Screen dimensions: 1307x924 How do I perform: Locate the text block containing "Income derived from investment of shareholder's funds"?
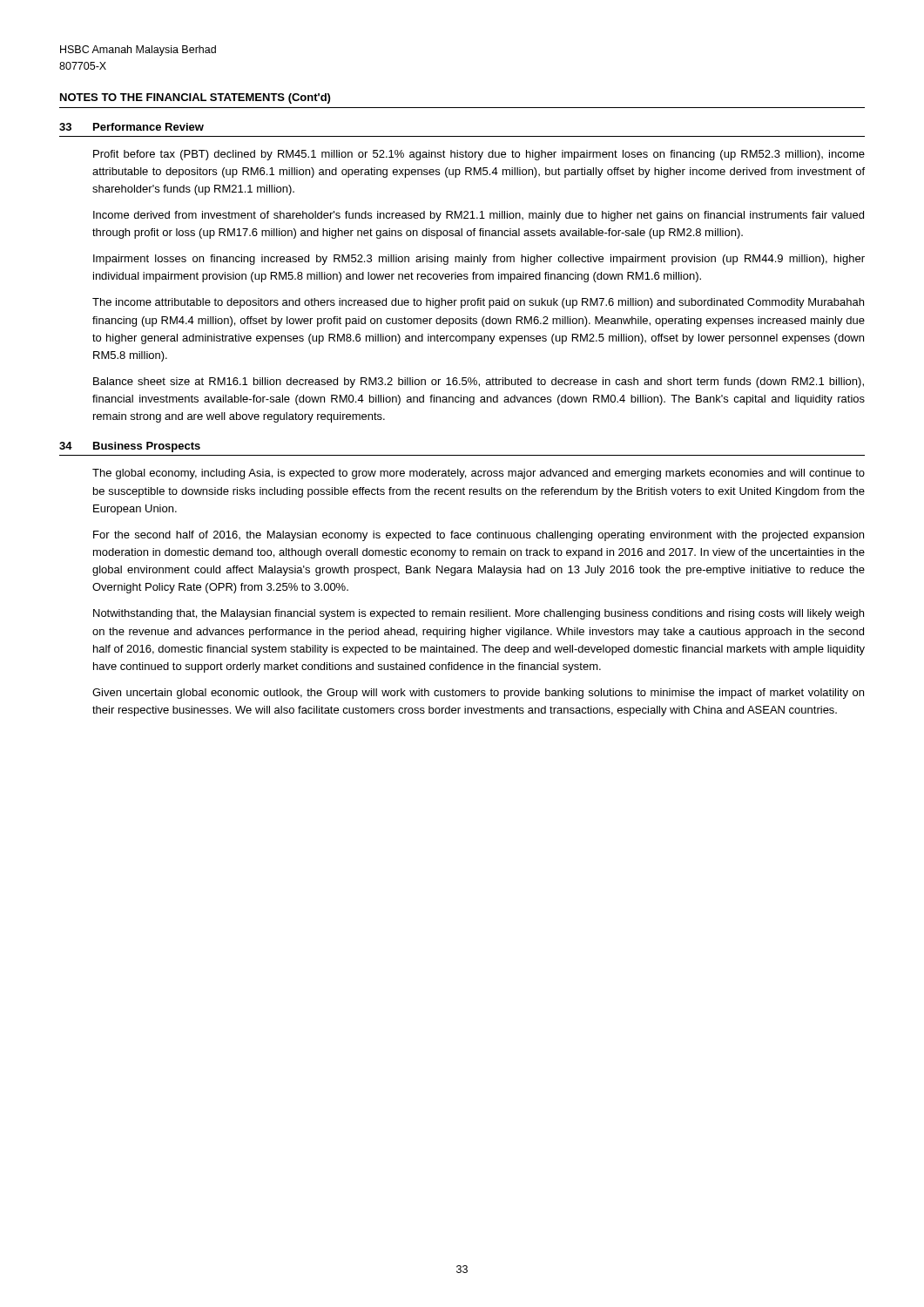click(x=479, y=223)
